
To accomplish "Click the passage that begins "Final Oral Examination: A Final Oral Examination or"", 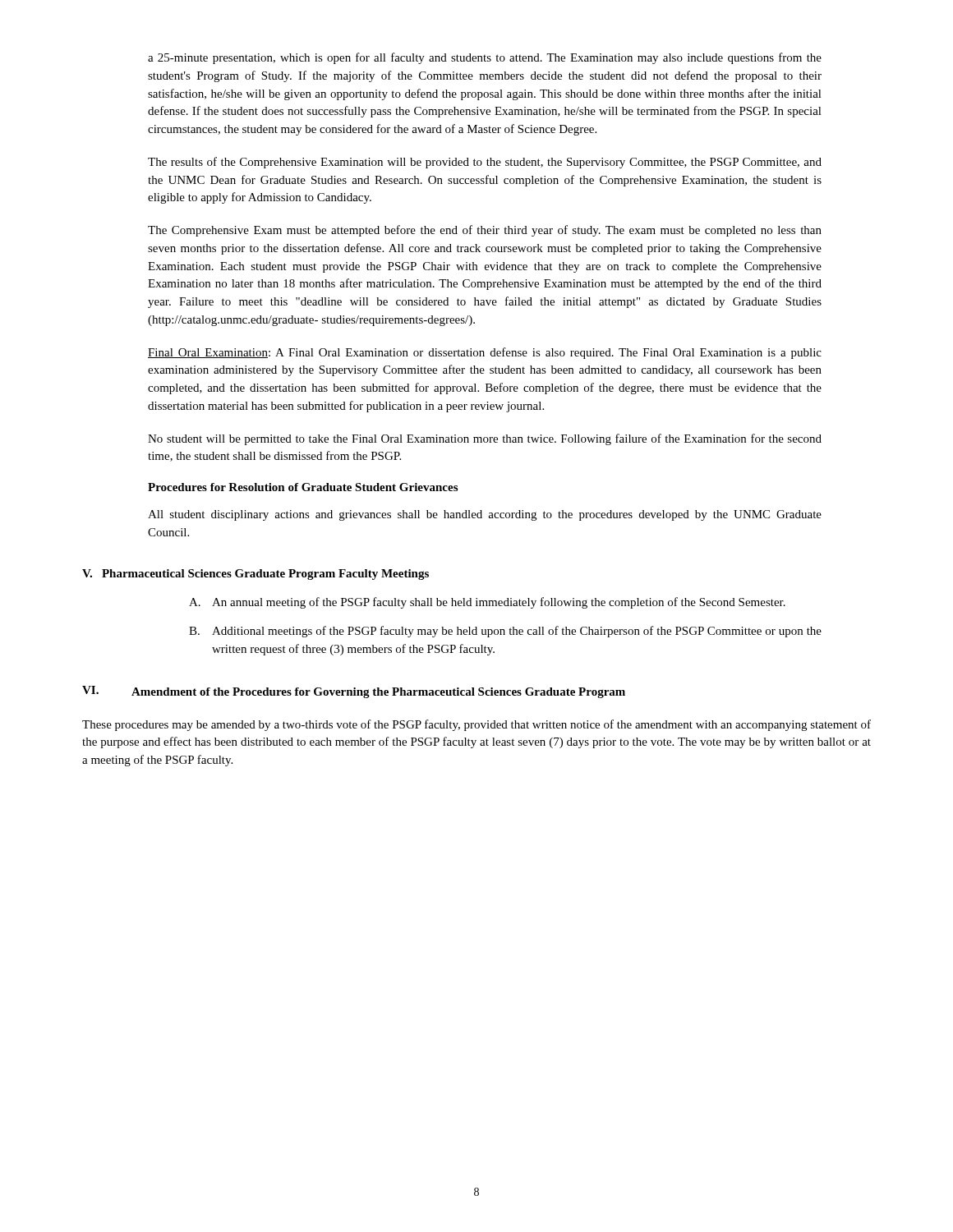I will [485, 379].
